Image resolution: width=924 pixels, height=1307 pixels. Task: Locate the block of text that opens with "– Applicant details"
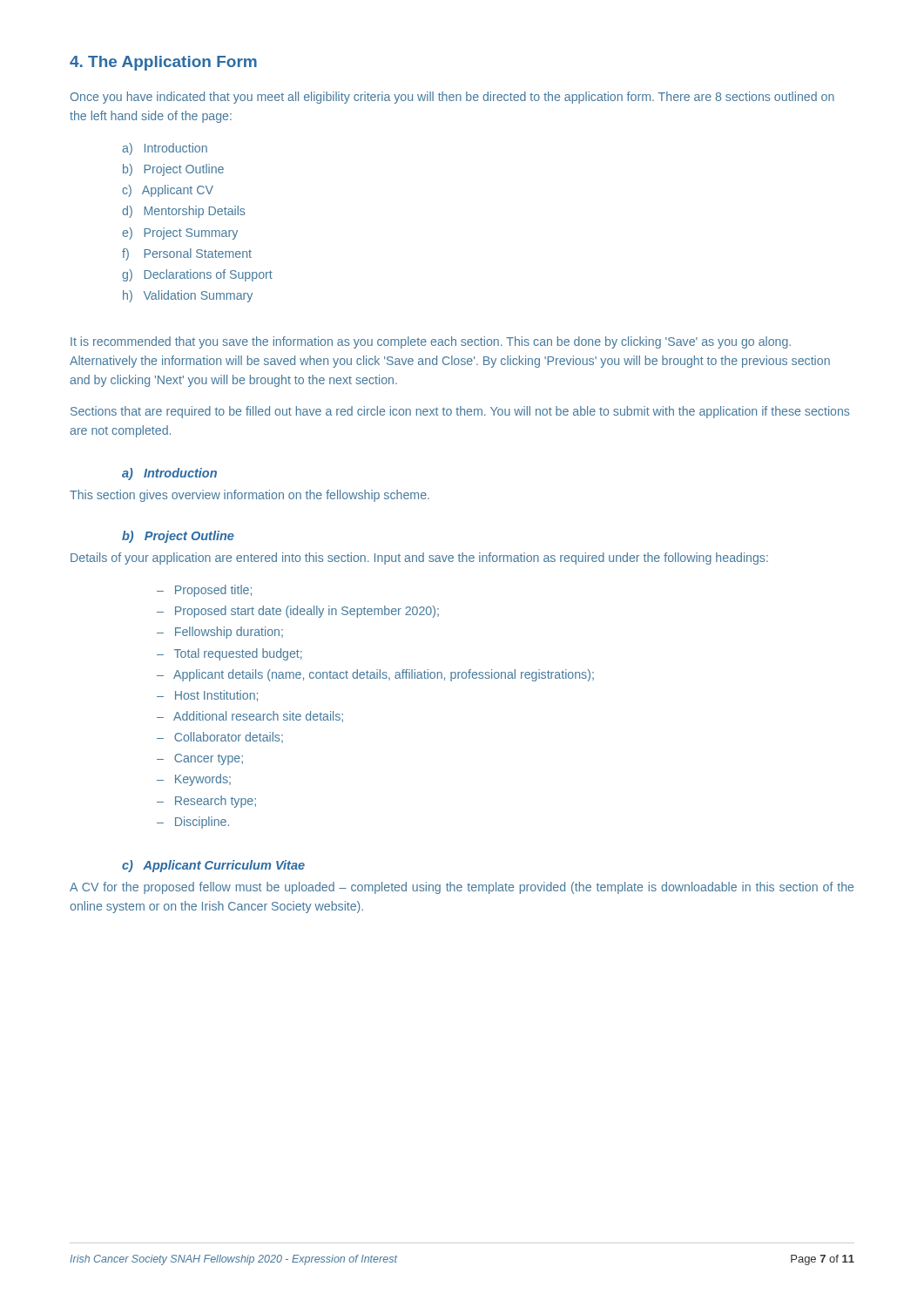click(x=376, y=674)
